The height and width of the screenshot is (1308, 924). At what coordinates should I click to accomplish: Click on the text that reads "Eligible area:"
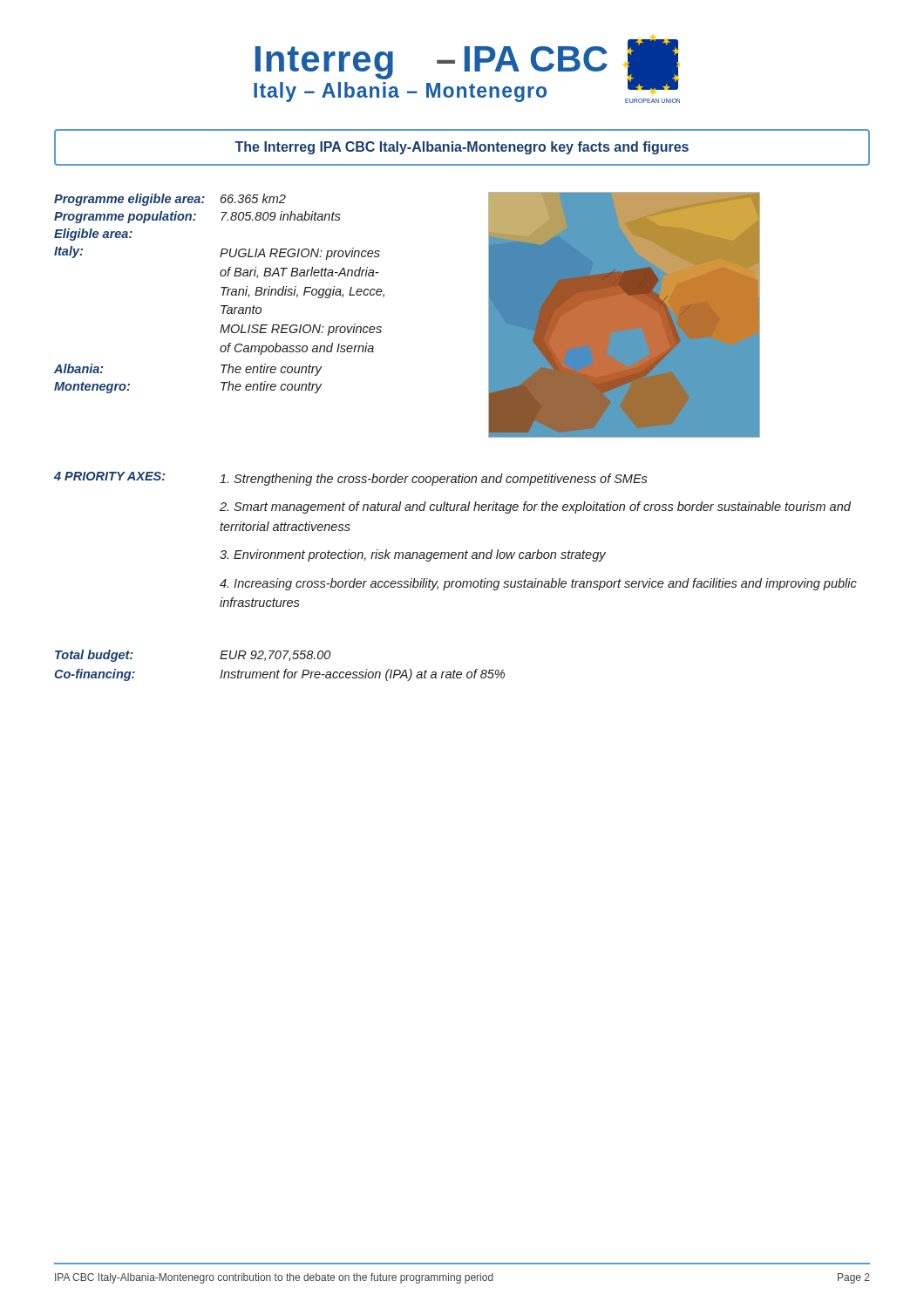coord(93,235)
